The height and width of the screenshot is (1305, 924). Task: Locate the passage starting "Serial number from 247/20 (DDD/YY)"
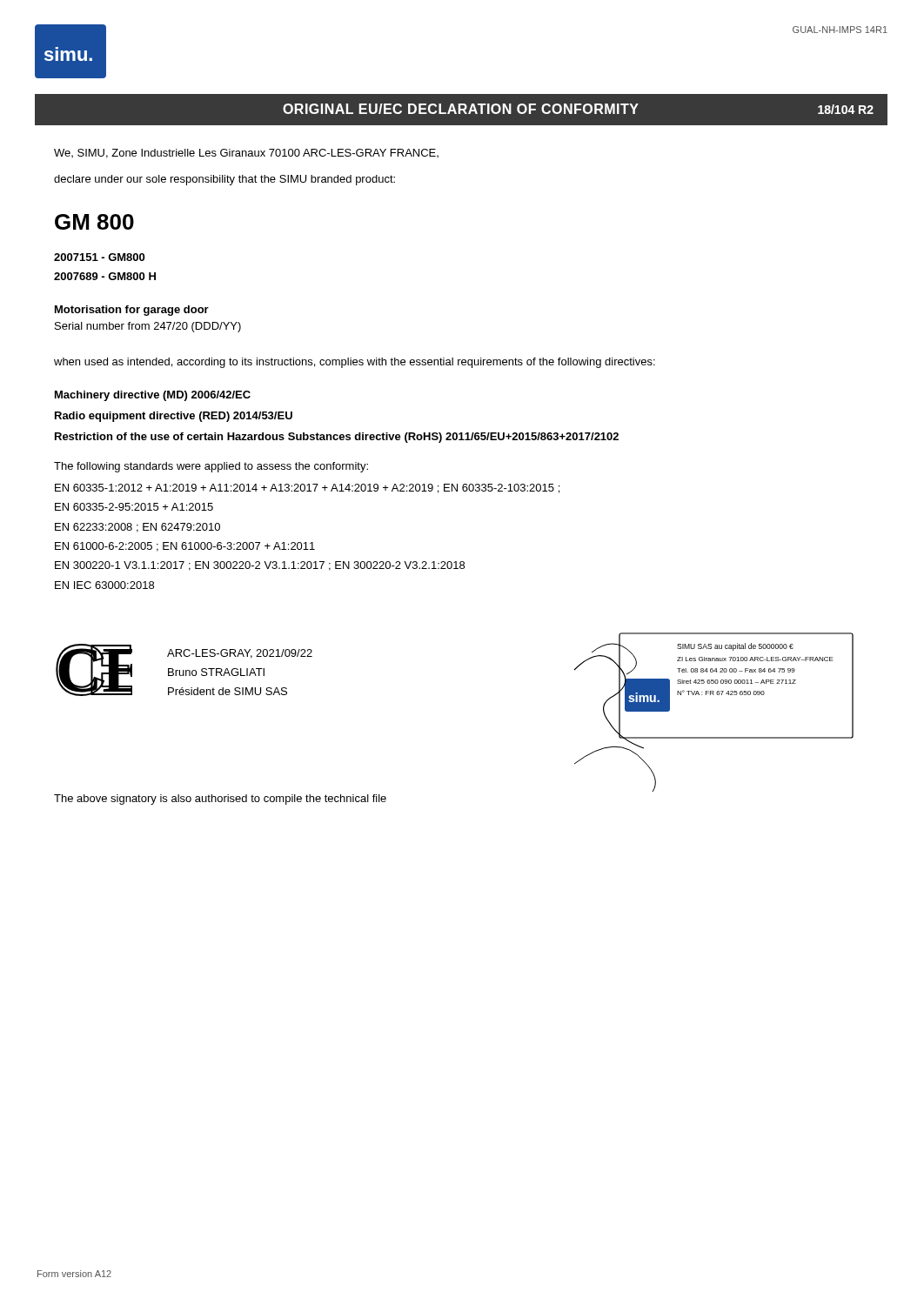pyautogui.click(x=148, y=326)
